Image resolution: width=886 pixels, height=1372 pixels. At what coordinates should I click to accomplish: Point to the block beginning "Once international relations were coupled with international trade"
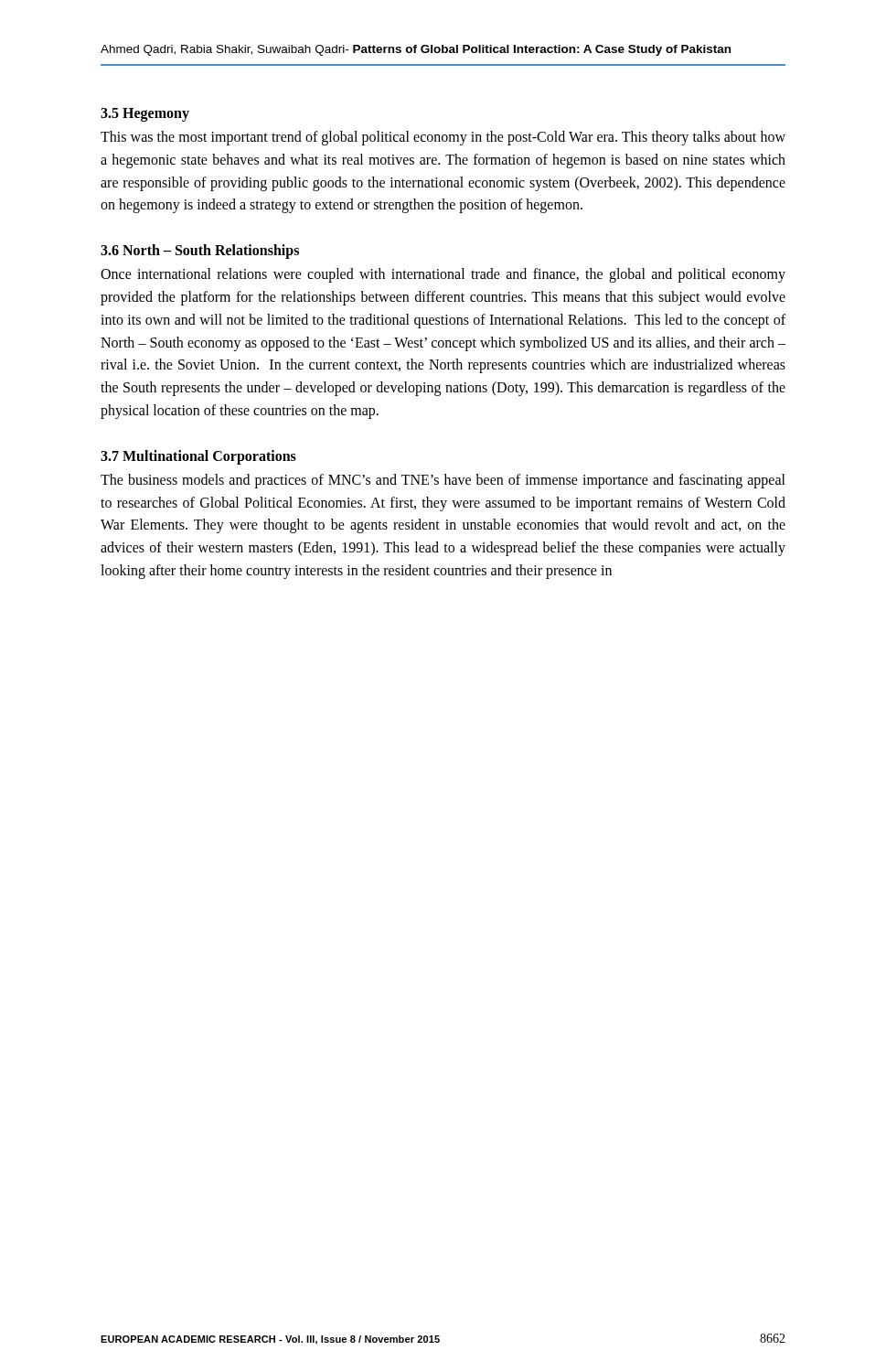pyautogui.click(x=443, y=342)
